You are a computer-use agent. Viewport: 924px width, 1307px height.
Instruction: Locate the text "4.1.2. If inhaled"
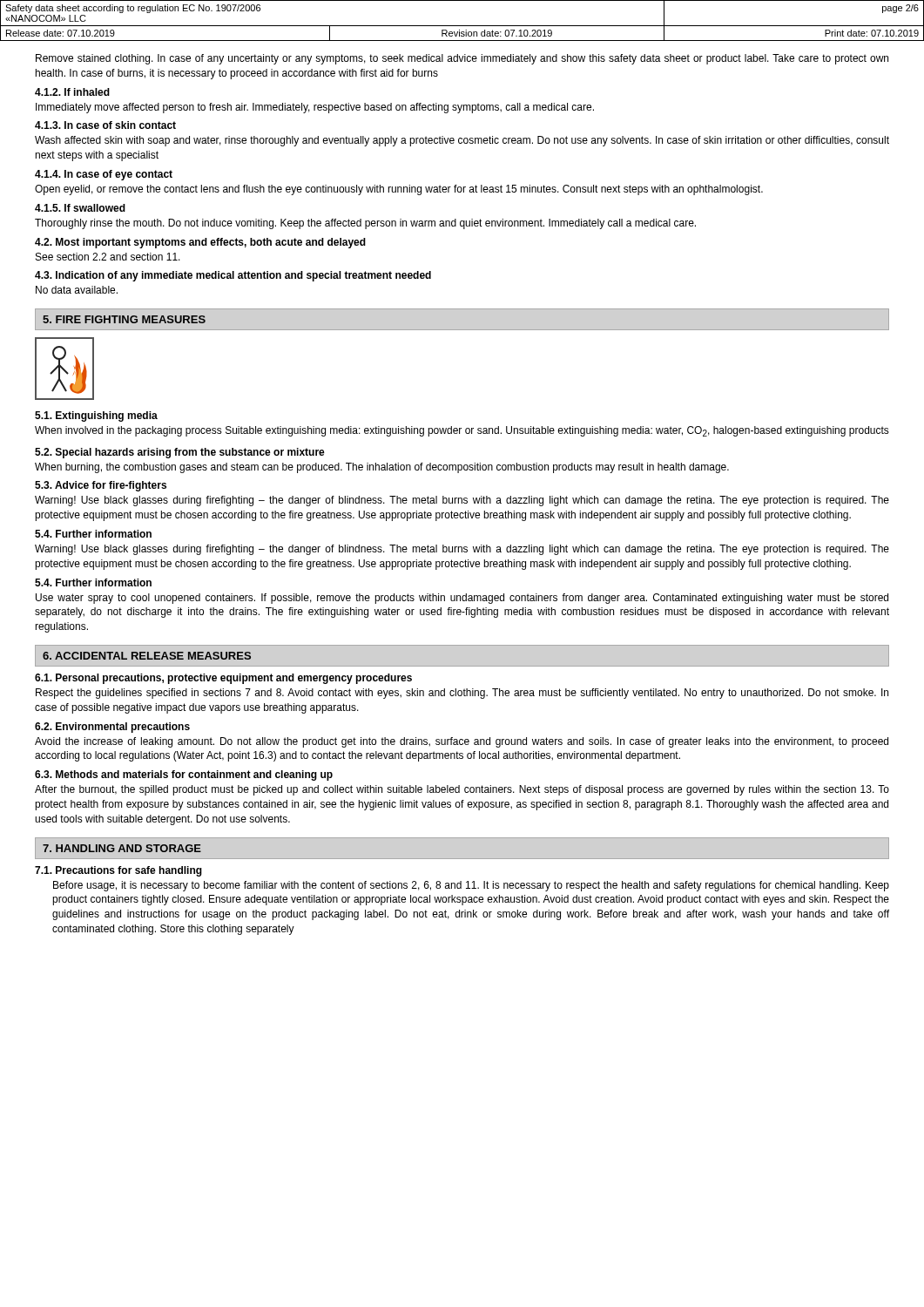[x=72, y=92]
